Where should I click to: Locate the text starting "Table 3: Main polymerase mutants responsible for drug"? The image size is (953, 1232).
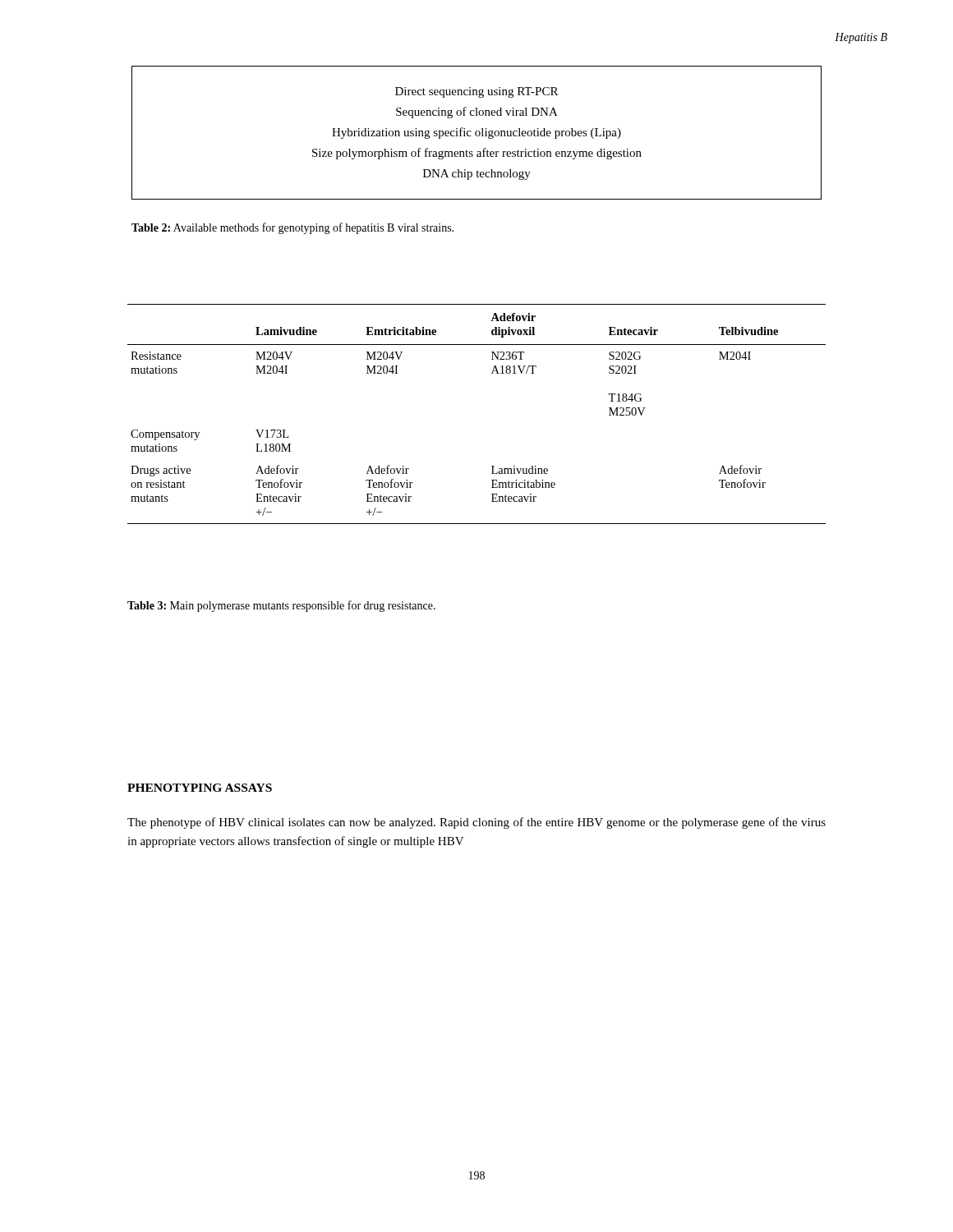click(x=282, y=606)
